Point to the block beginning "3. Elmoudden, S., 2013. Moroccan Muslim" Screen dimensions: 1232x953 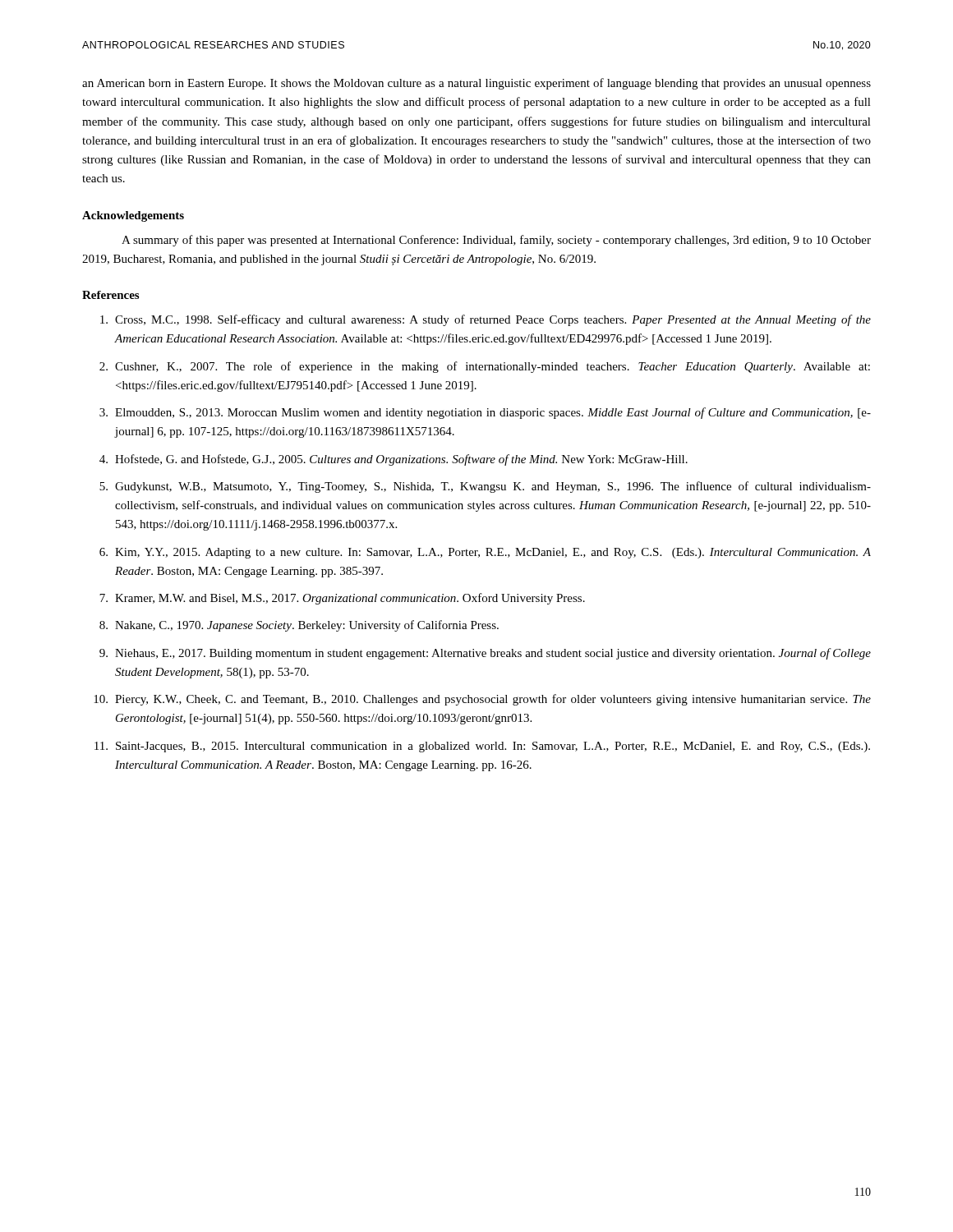pos(476,422)
